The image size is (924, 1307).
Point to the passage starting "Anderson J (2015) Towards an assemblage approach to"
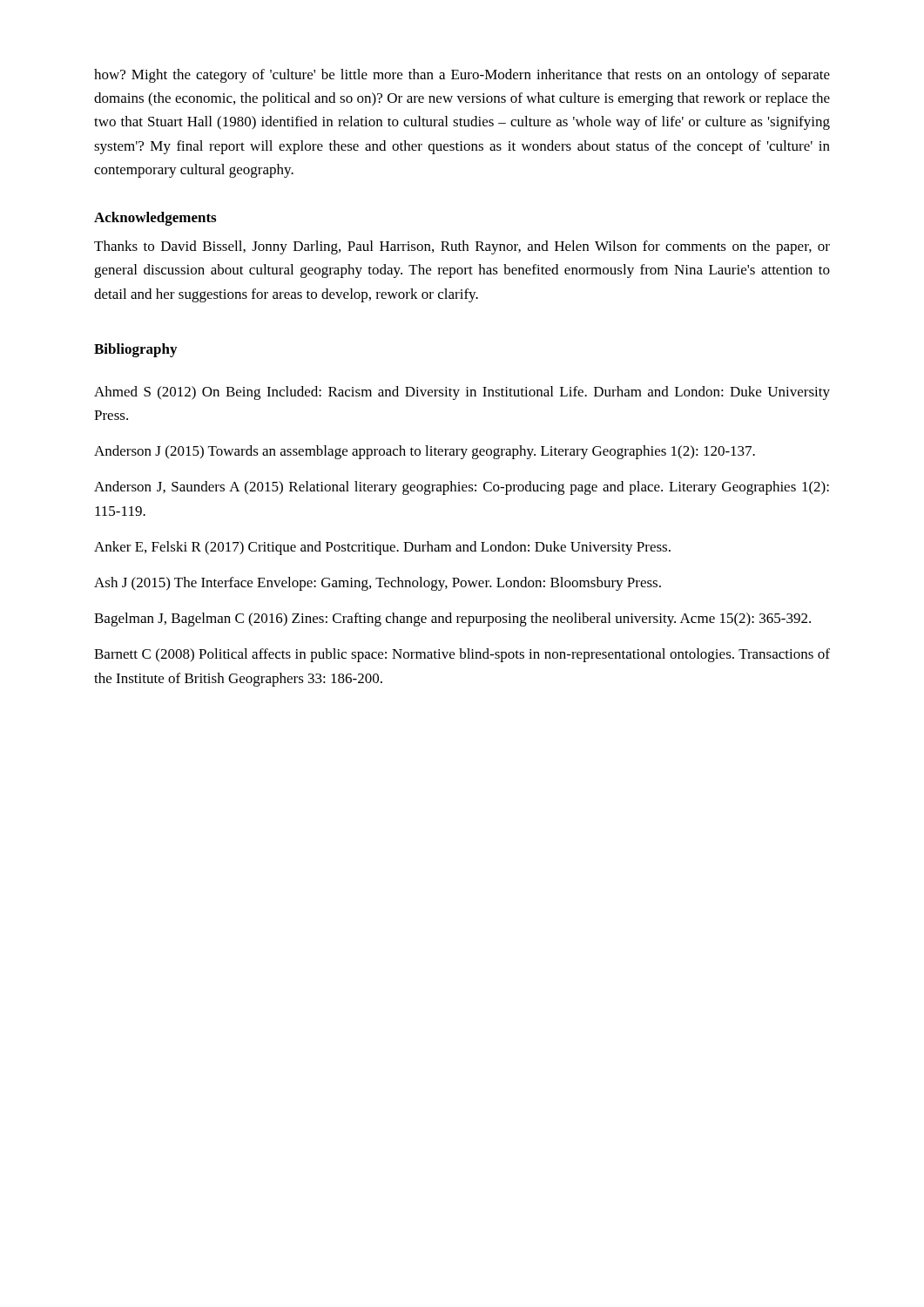tap(425, 451)
